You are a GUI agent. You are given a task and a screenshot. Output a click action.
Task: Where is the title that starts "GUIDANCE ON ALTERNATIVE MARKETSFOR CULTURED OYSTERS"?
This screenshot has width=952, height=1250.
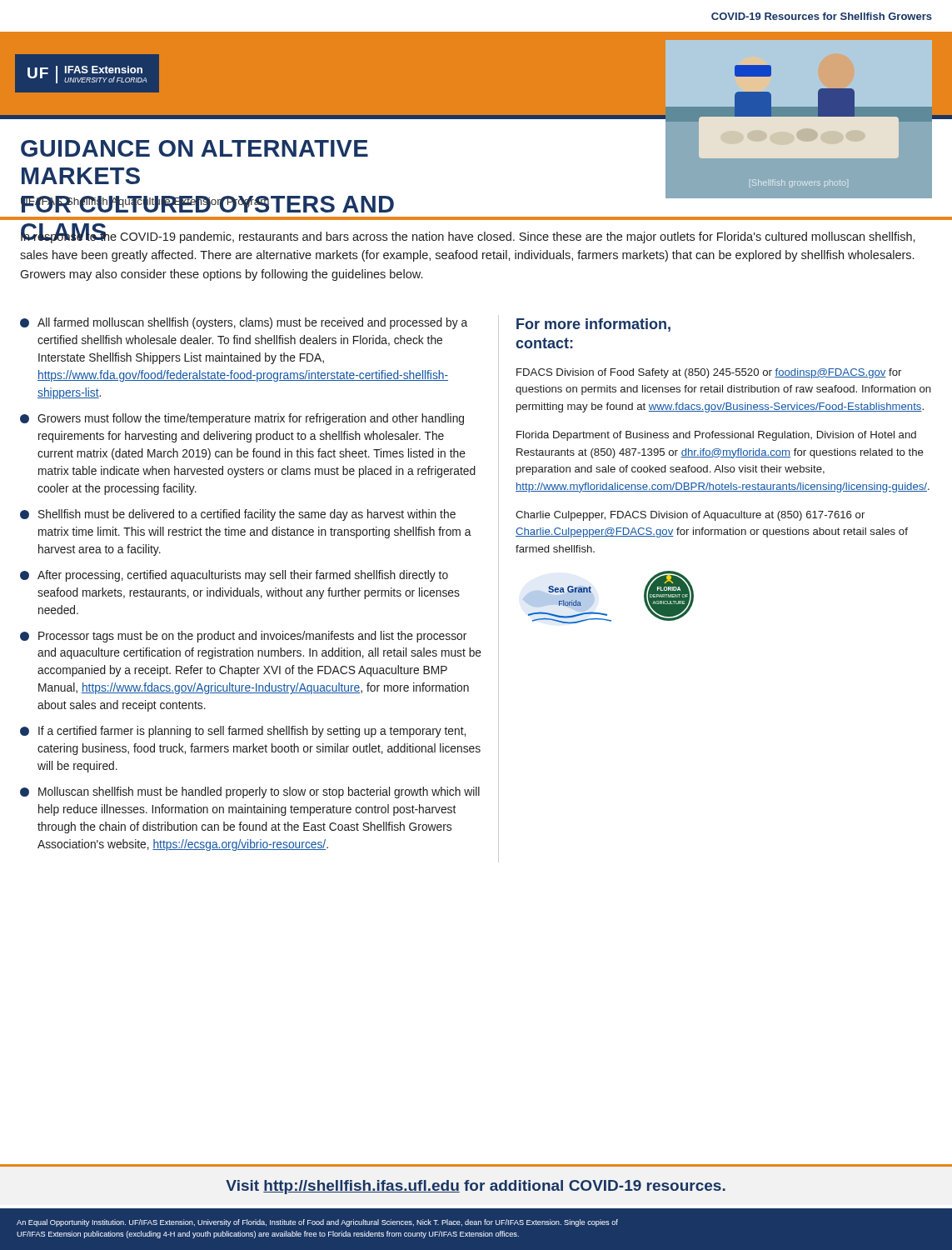(x=224, y=191)
